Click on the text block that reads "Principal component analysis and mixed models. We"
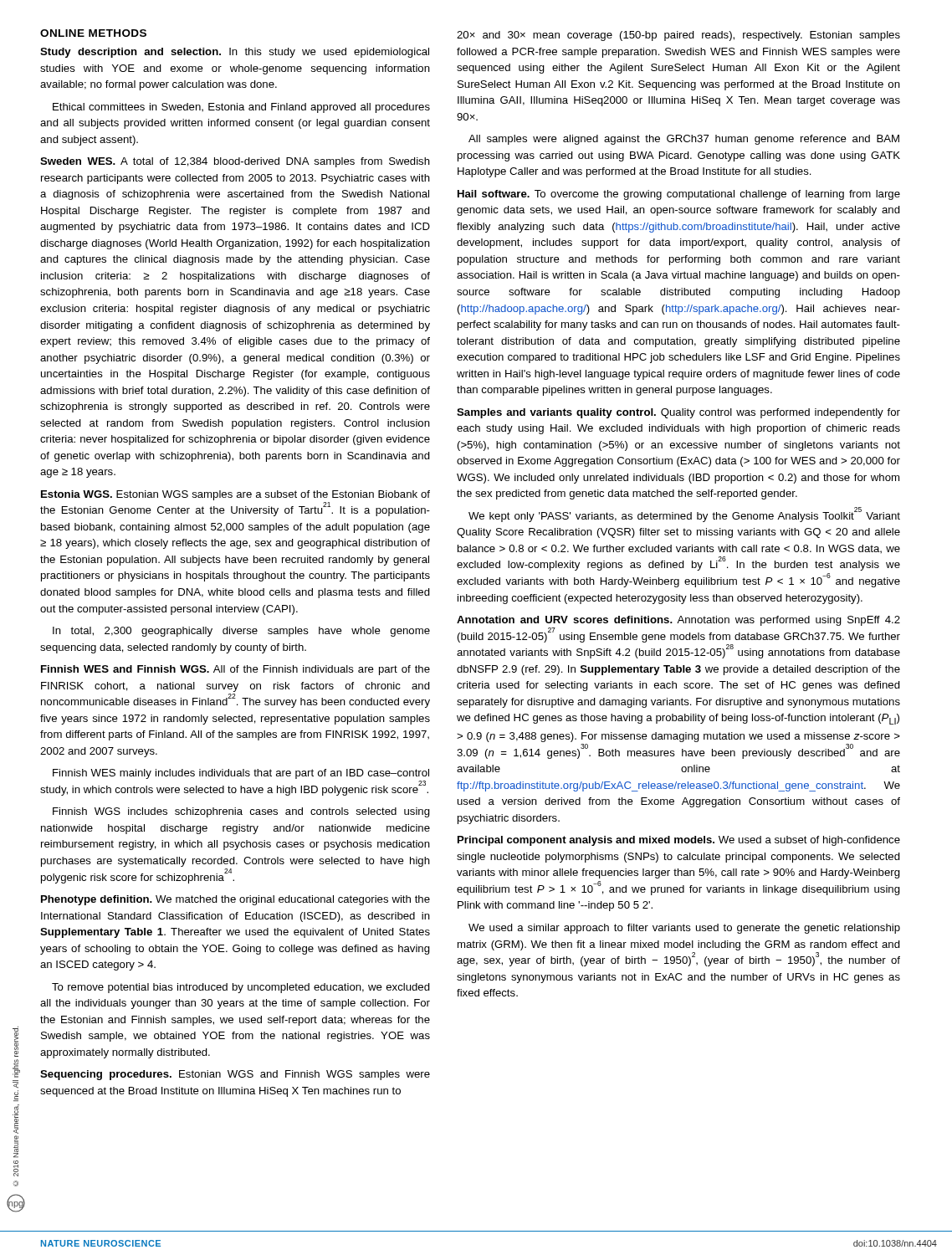Screen dimensions: 1255x952 (678, 917)
